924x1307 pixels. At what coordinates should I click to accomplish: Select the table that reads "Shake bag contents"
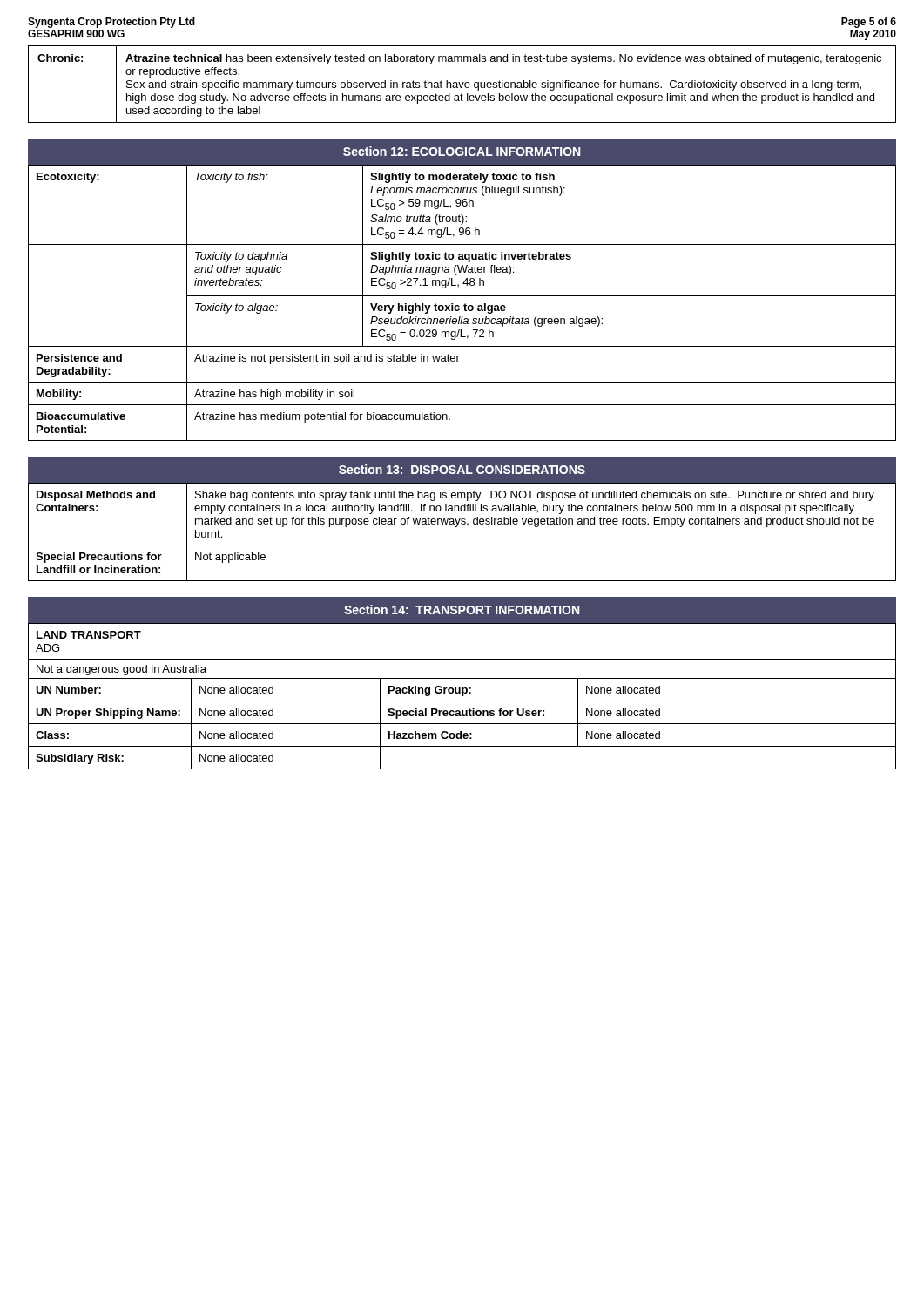[462, 532]
